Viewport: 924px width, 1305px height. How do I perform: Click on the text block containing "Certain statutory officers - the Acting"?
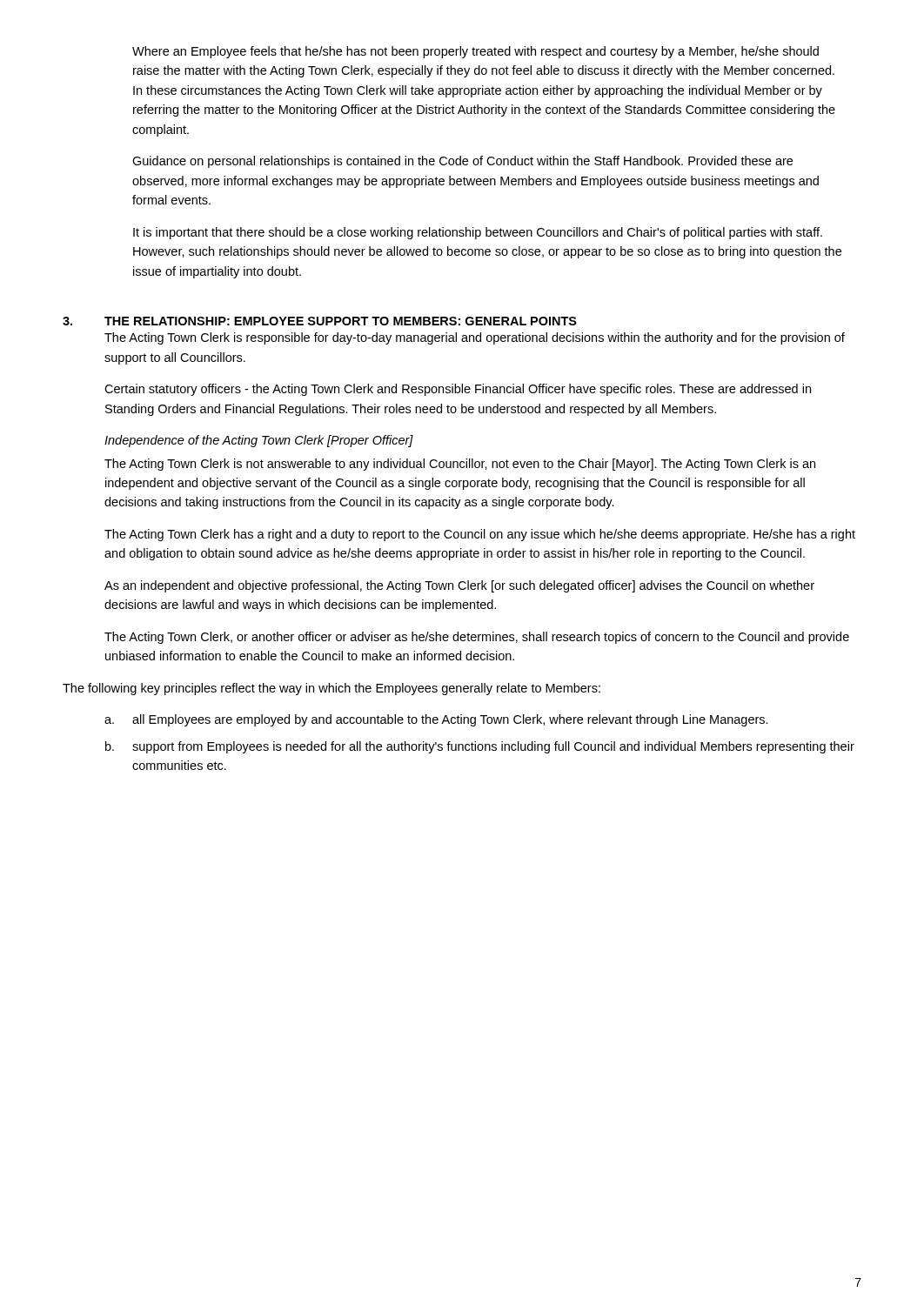tap(483, 399)
